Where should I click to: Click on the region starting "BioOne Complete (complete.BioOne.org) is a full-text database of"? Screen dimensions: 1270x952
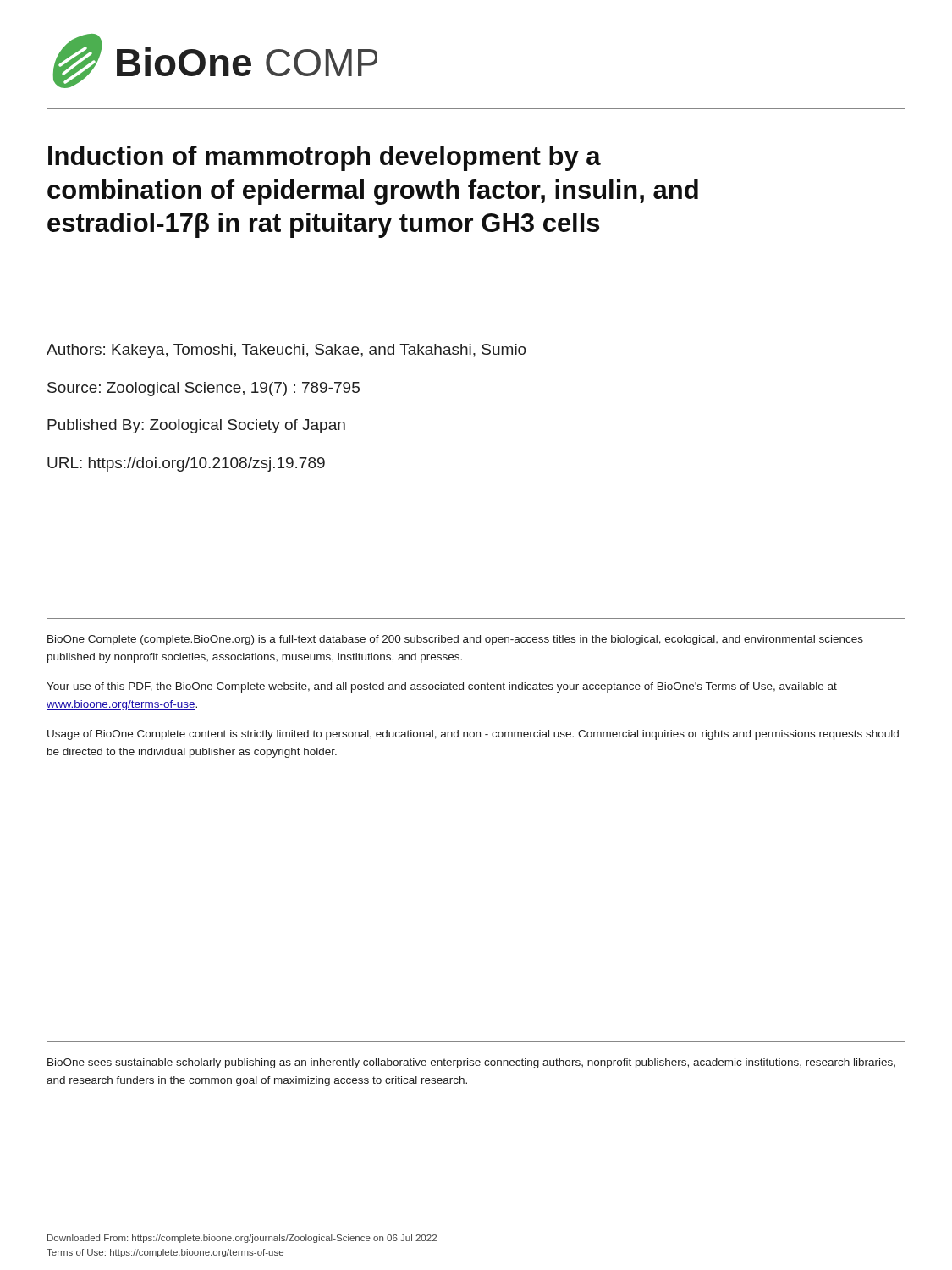click(455, 648)
